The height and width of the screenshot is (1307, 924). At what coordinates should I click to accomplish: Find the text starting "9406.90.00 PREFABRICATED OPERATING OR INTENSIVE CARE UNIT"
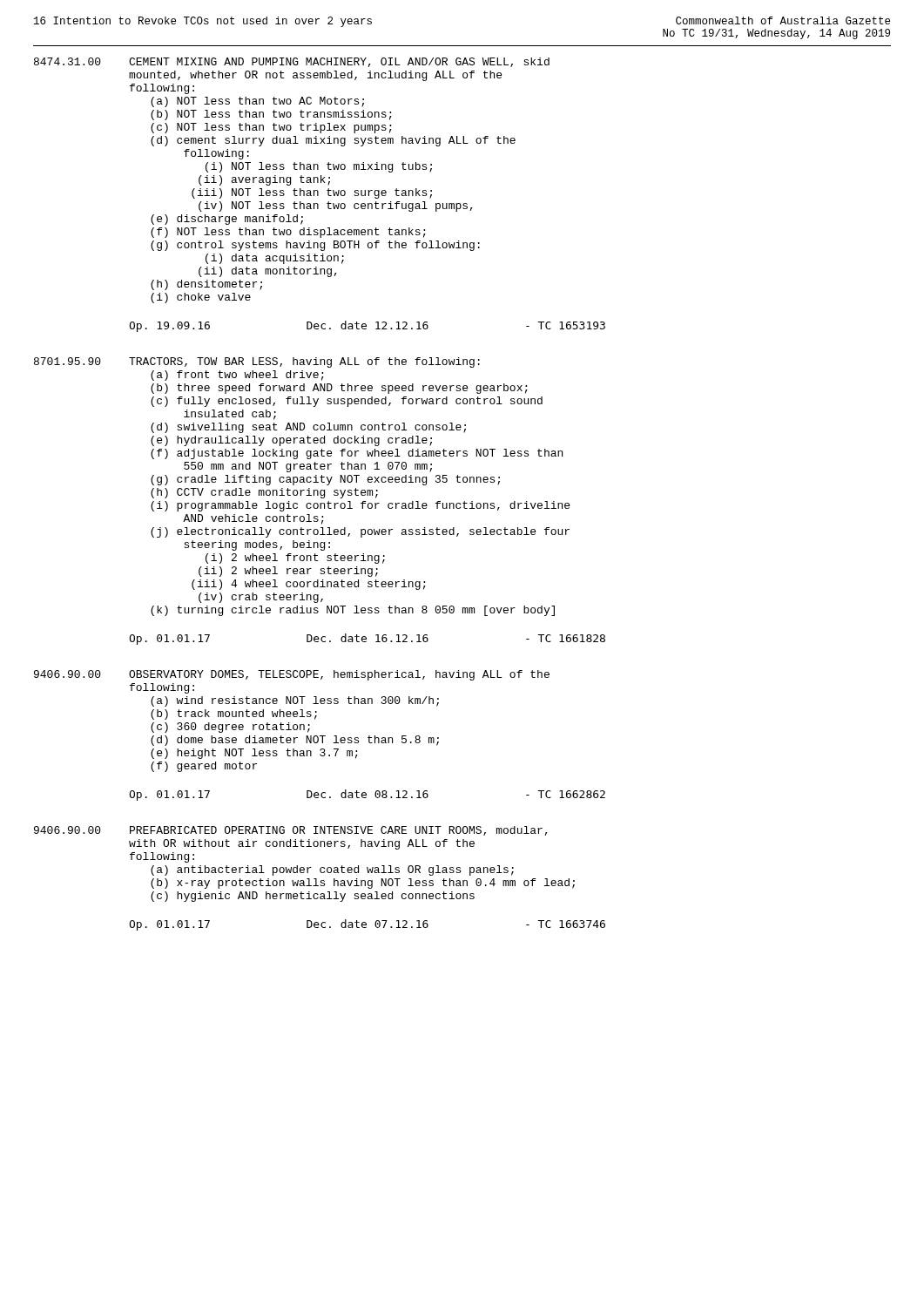(x=462, y=883)
